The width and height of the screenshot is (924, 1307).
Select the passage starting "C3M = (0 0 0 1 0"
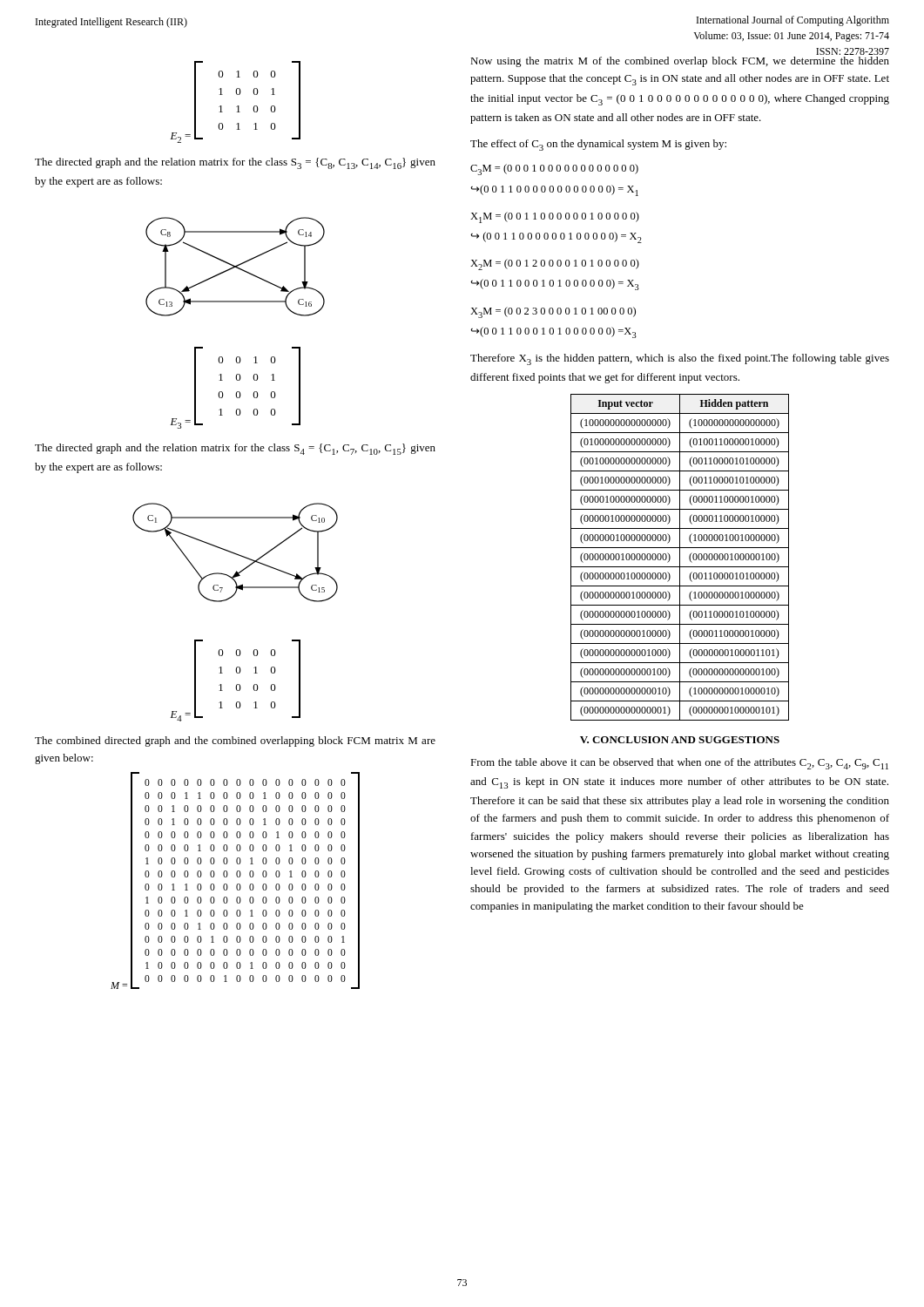[554, 169]
